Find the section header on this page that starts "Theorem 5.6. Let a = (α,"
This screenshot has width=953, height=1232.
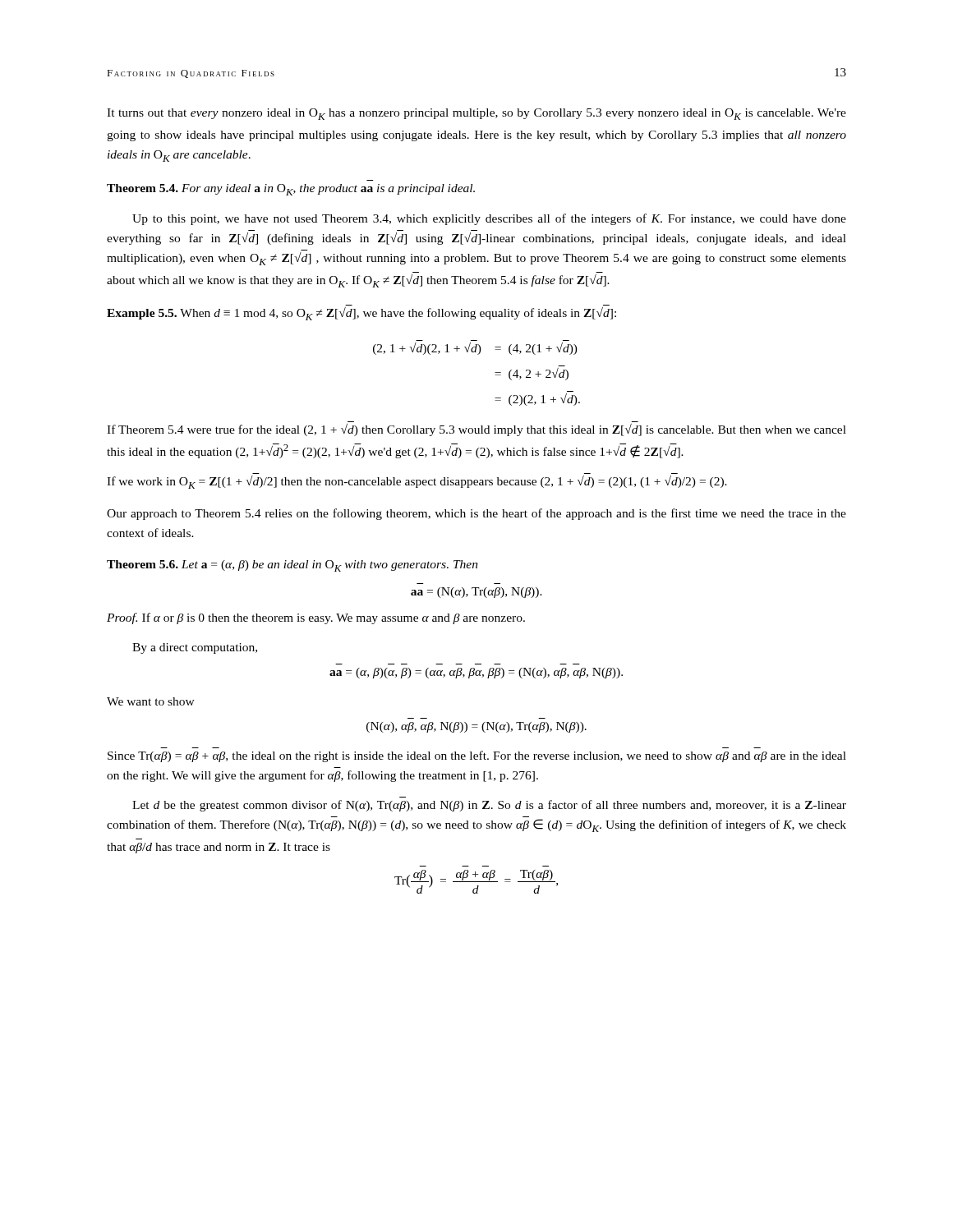(476, 579)
